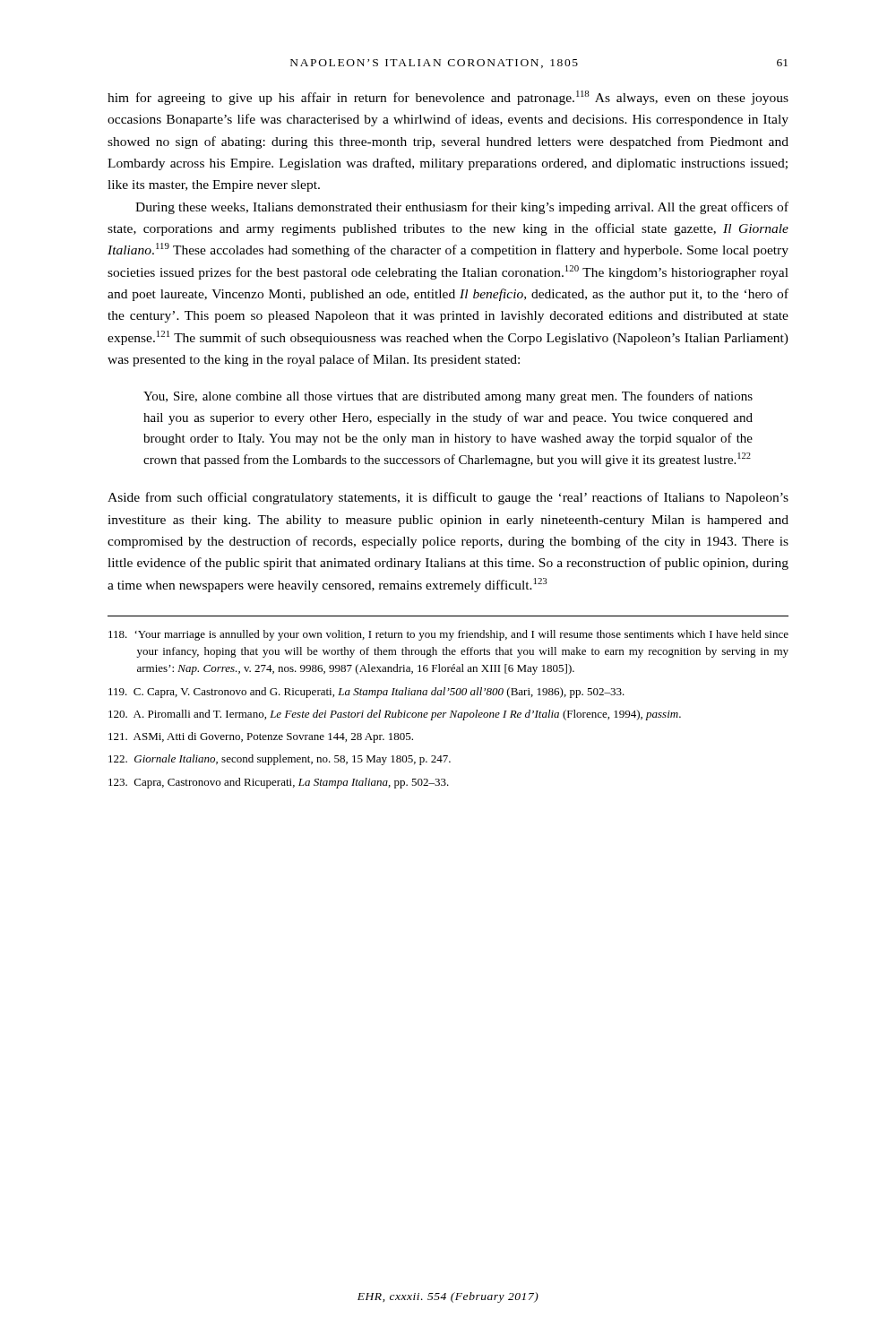Click on the footnote that reads "ASMi, Atti di Governo,"
896x1344 pixels.
[x=261, y=737]
